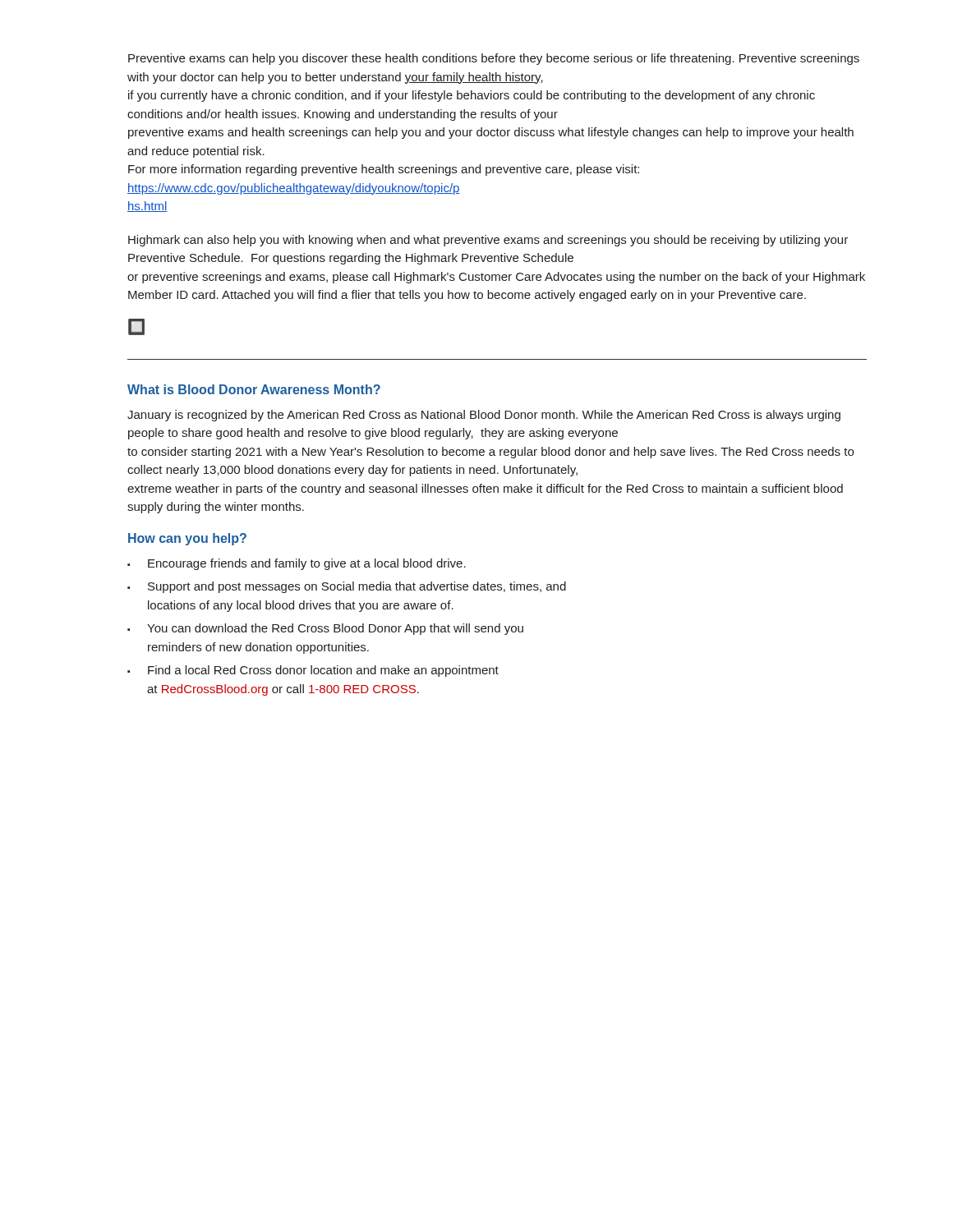This screenshot has height=1232, width=953.
Task: Where is the passage that starts "▪ You can download the Red"?
Action: (x=326, y=638)
